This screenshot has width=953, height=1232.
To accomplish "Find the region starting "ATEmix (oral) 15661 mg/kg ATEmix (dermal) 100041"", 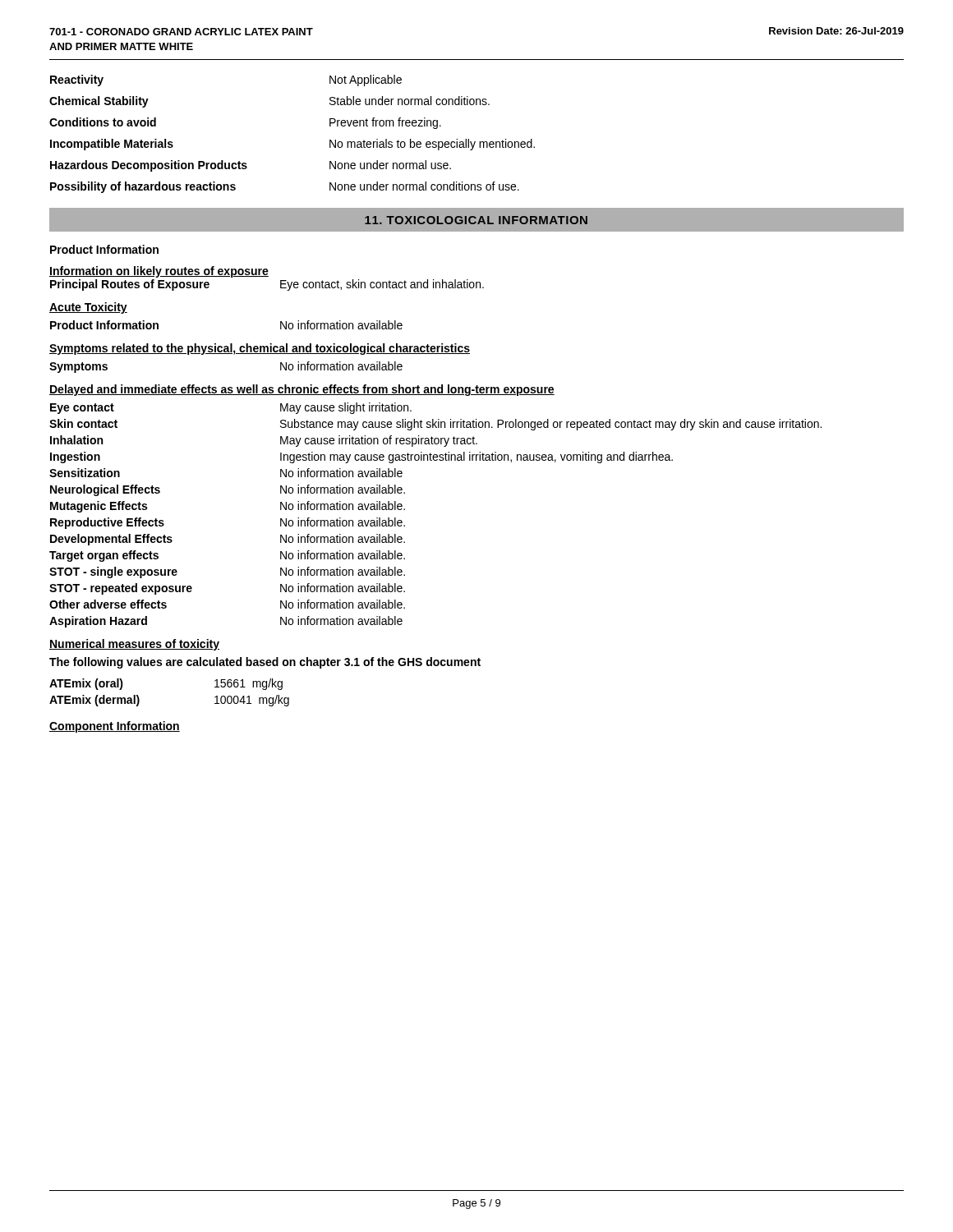I will tap(87, 685).
